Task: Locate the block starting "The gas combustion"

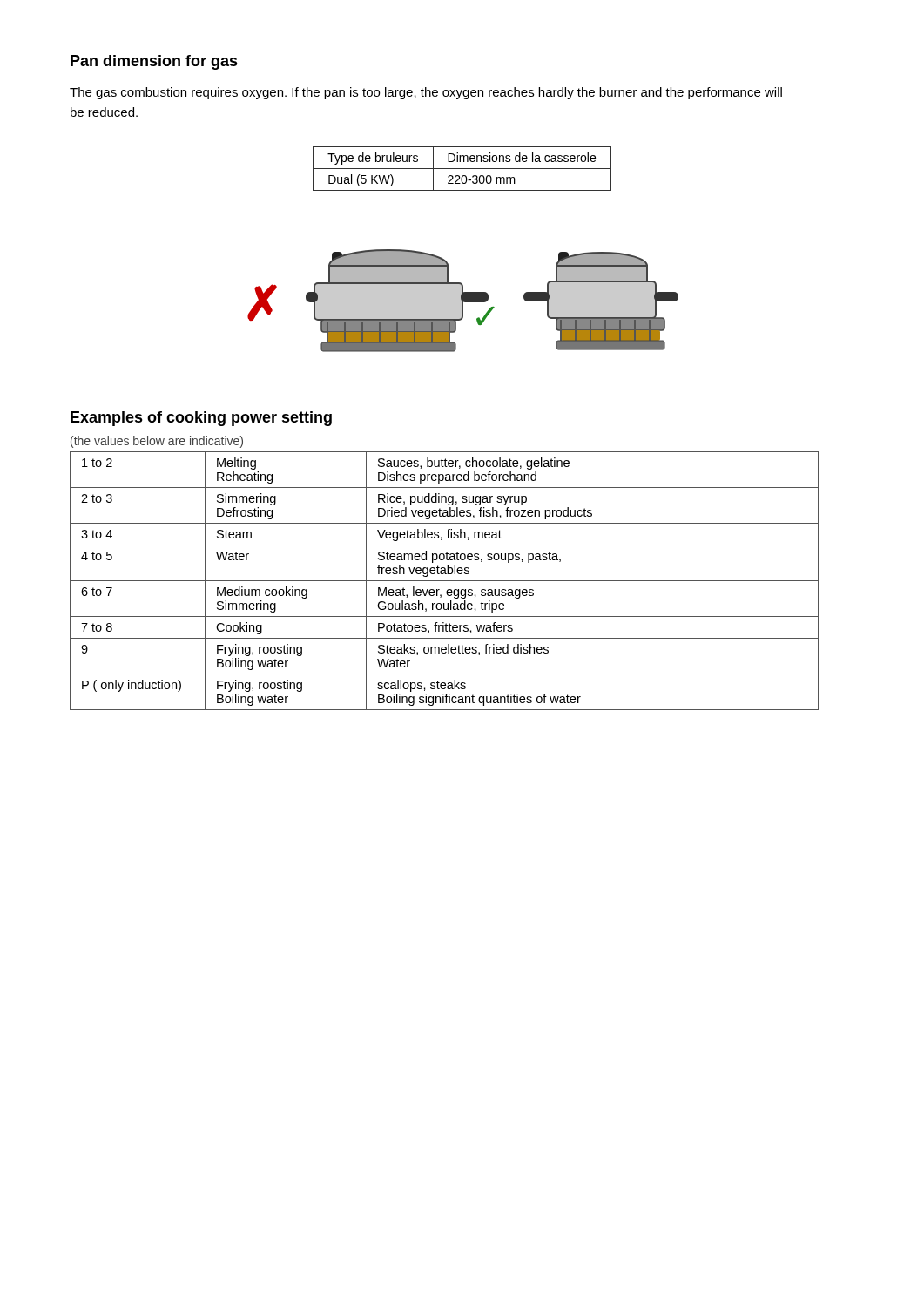Action: click(x=426, y=102)
